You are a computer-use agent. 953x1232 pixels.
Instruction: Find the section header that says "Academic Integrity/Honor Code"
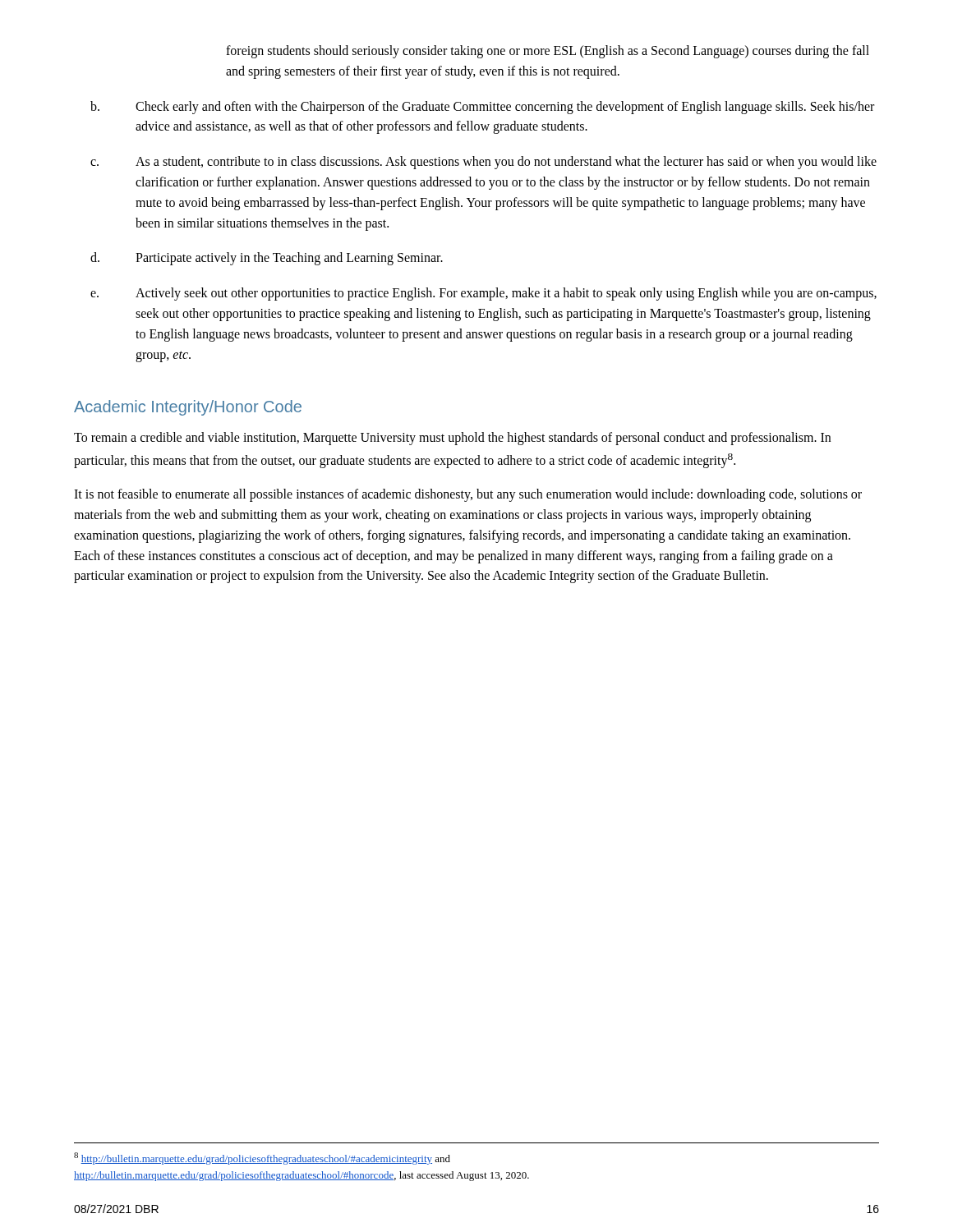[188, 408]
